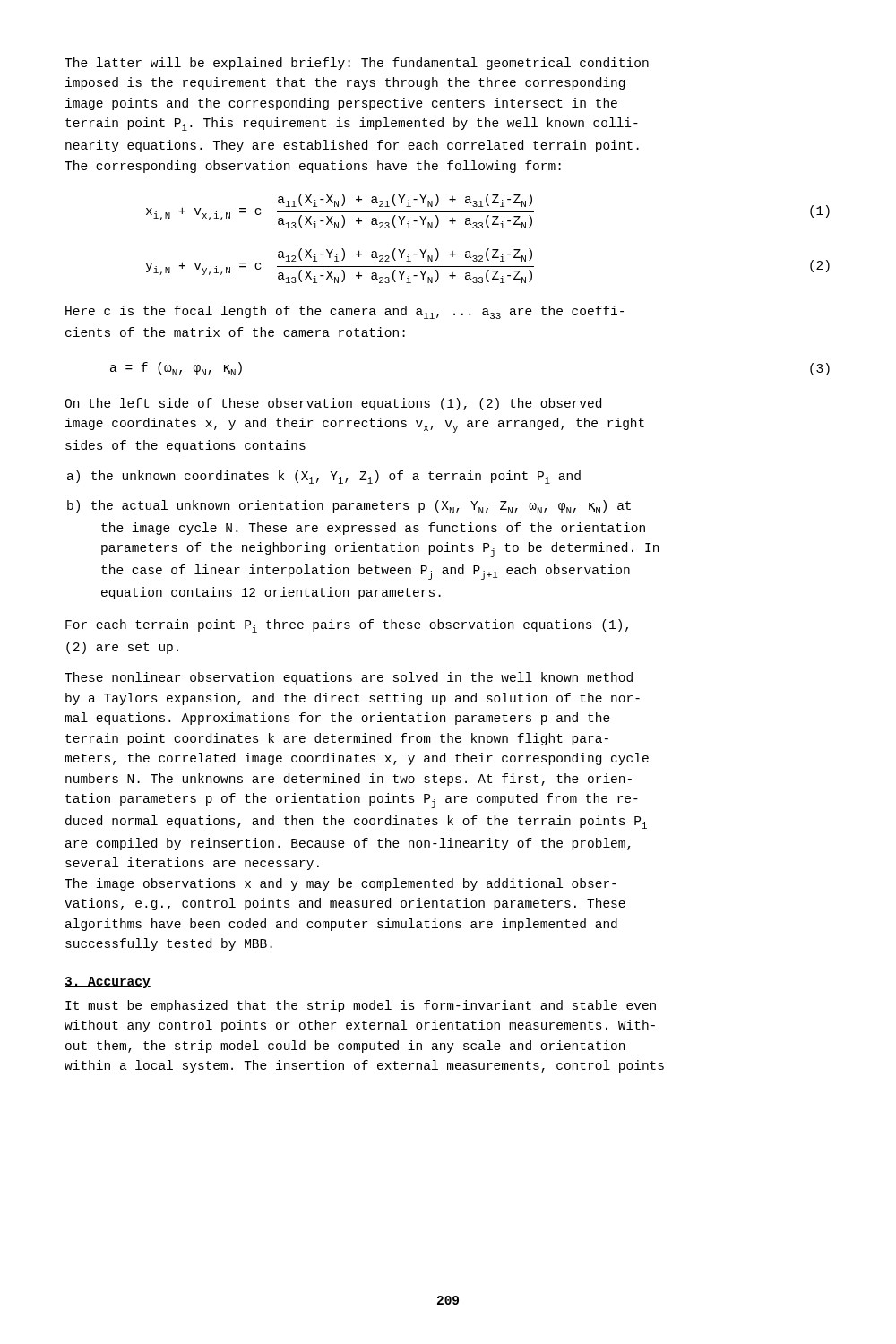This screenshot has width=896, height=1344.
Task: Locate the text block with the text "These nonlinear observation equations are"
Action: pos(357,812)
